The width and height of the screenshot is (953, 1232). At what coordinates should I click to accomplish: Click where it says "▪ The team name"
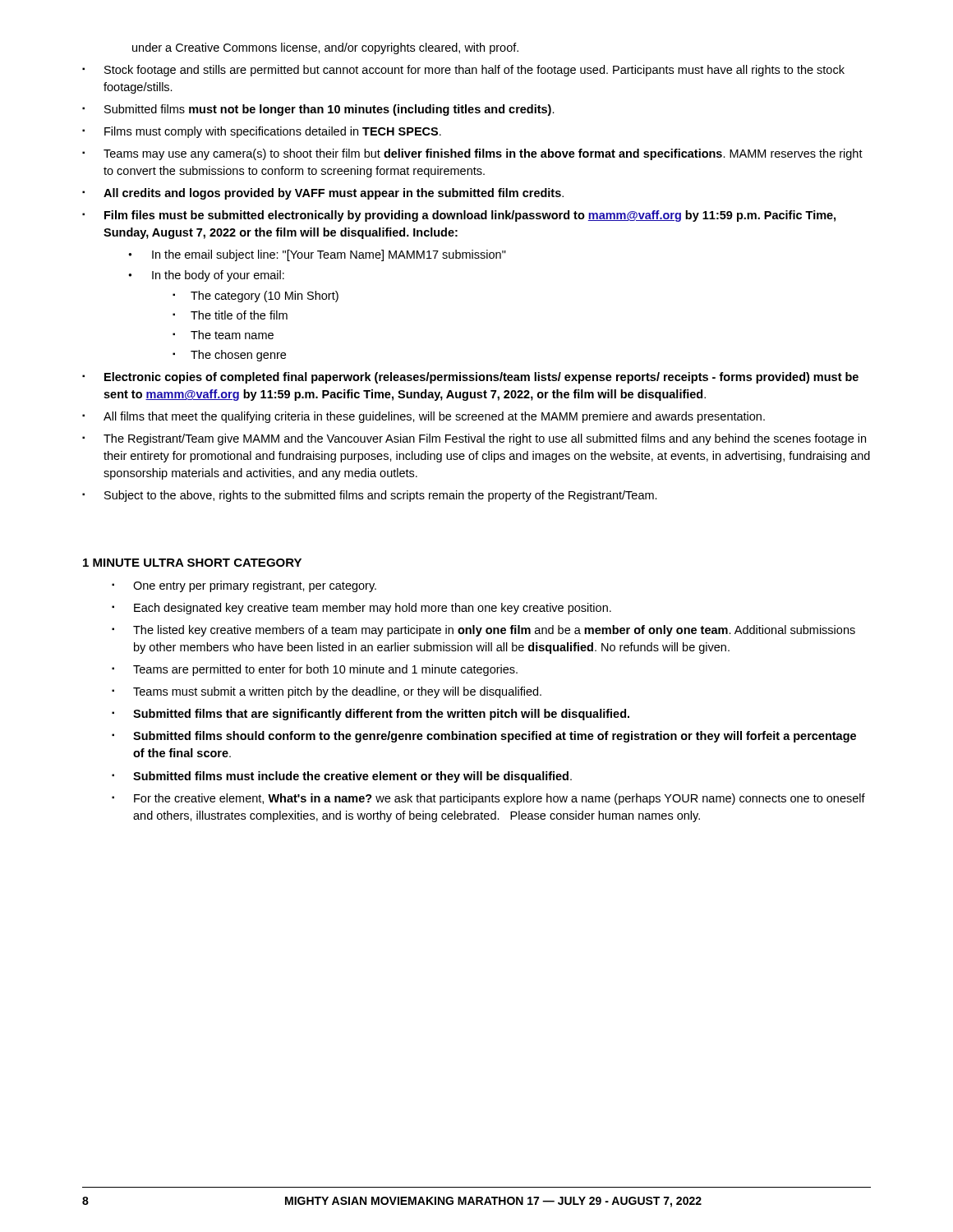click(x=223, y=335)
